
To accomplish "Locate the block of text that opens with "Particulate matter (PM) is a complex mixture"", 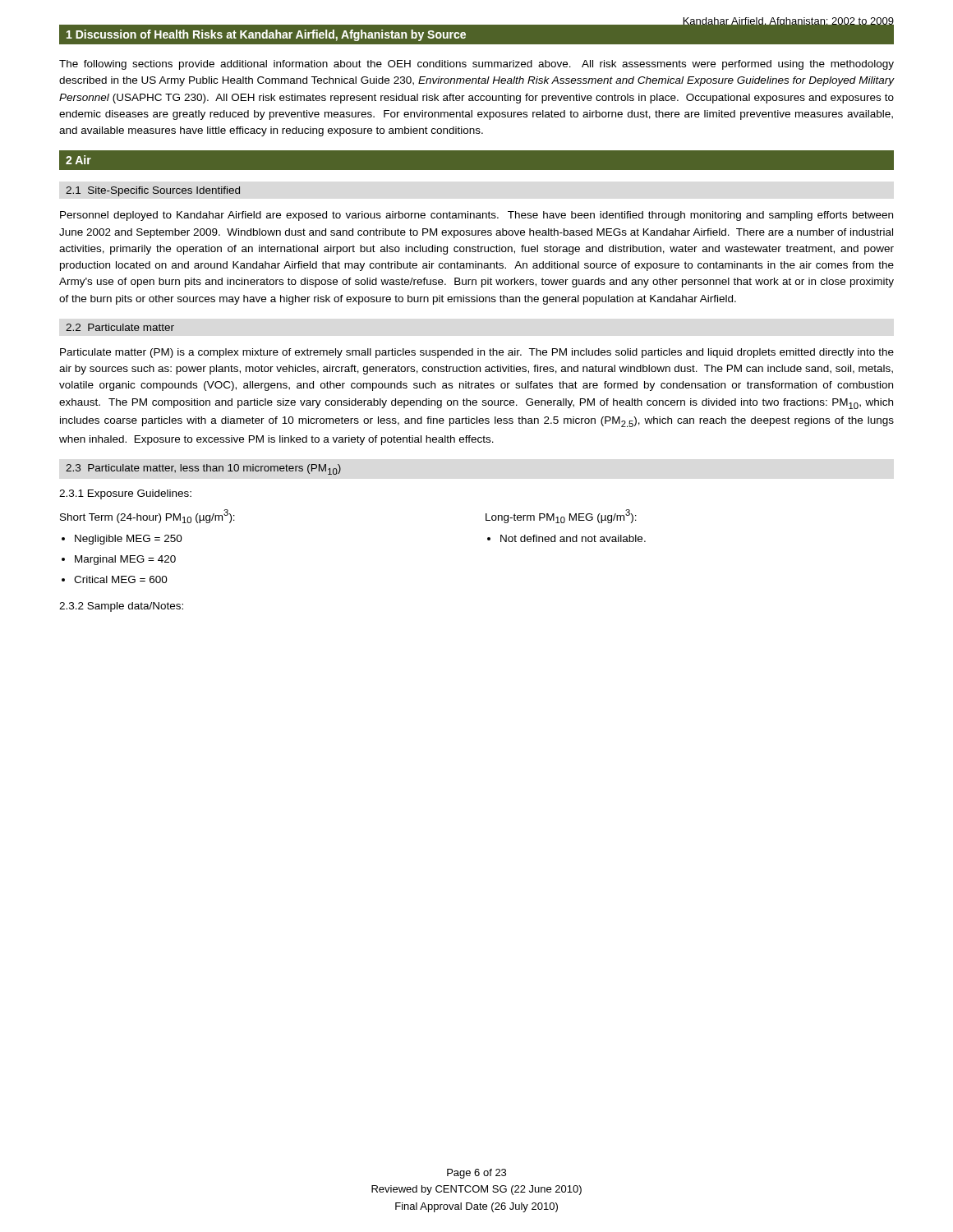I will 476,395.
